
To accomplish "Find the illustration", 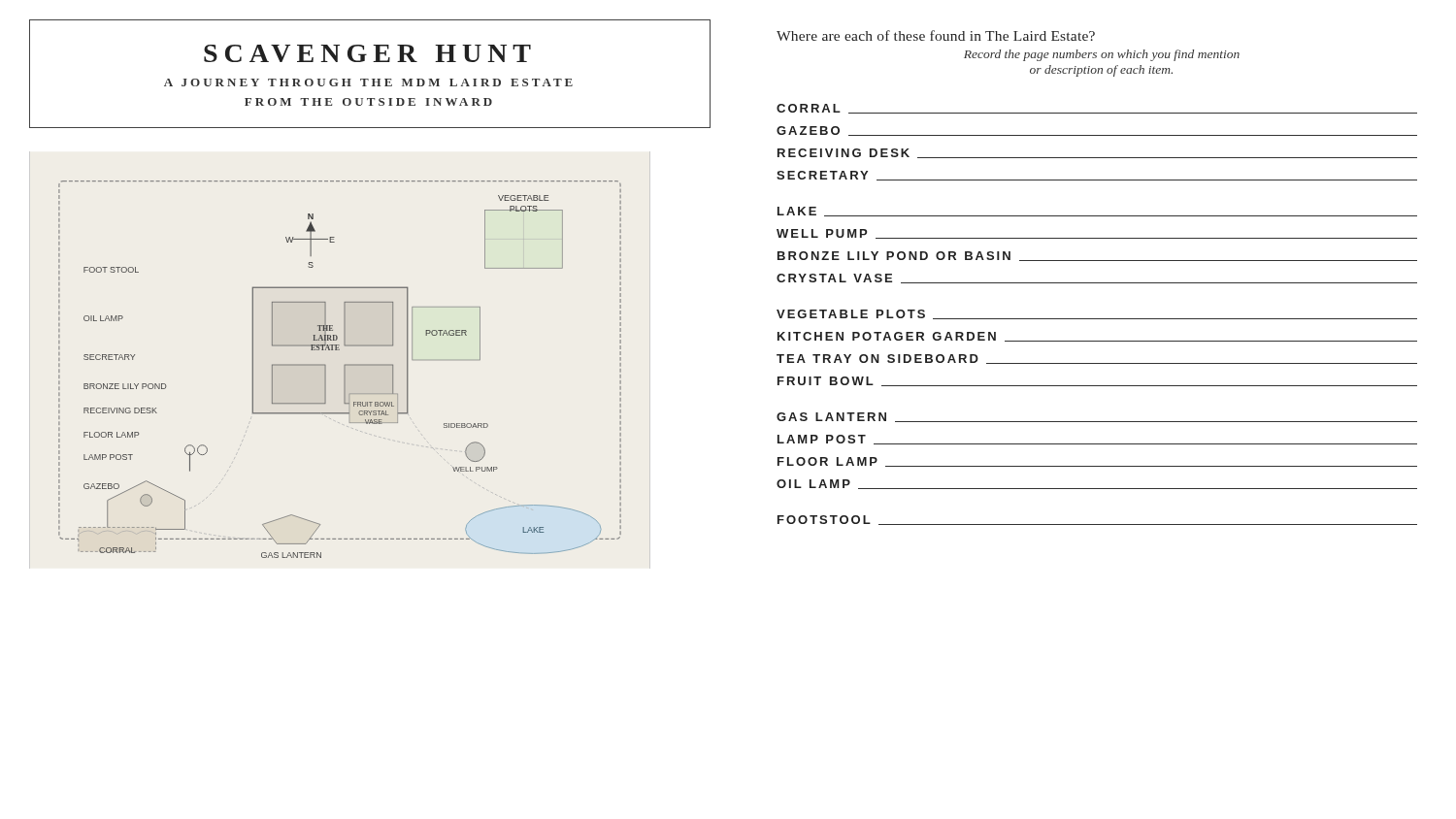I will click(340, 360).
